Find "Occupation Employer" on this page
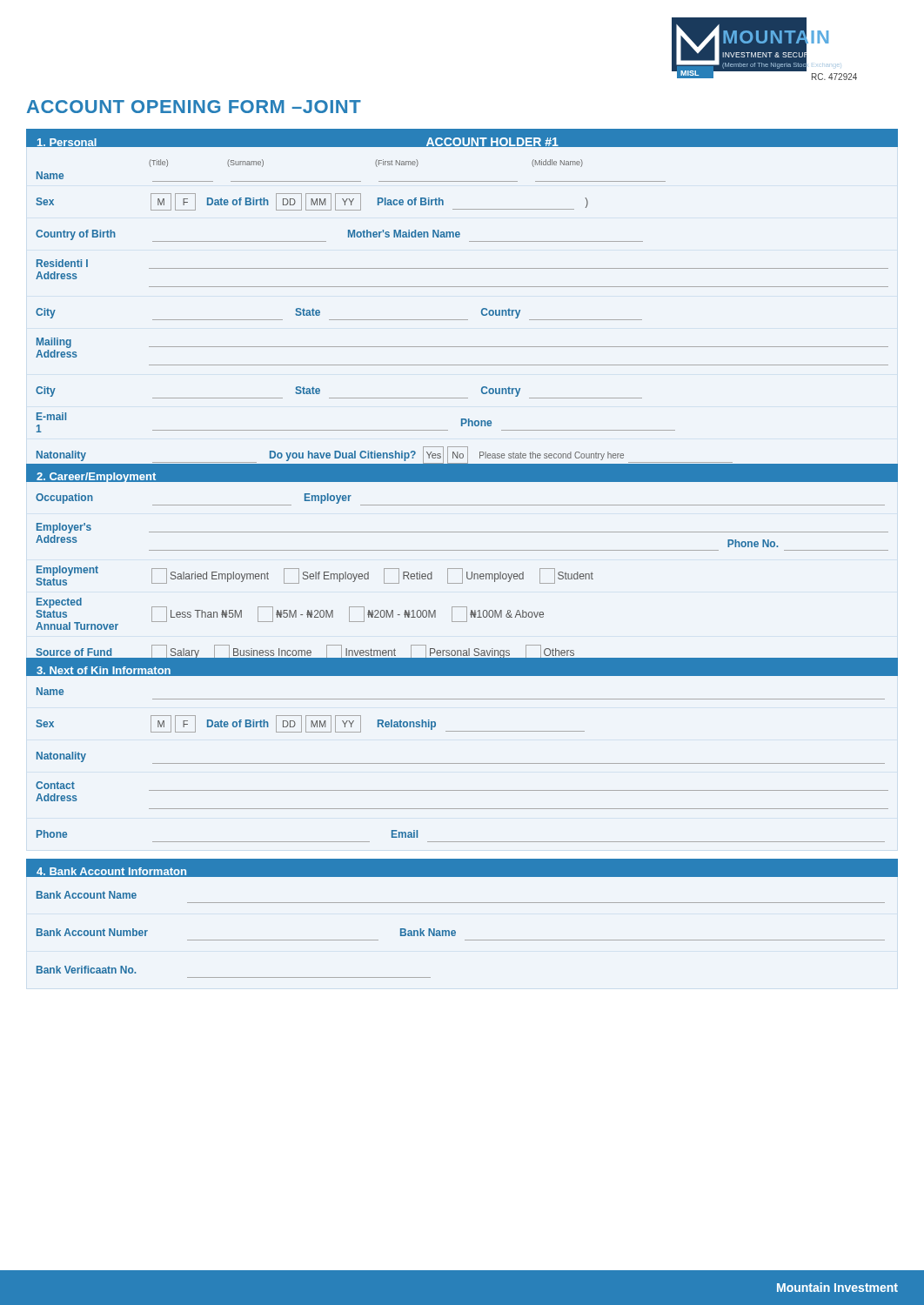Screen dimensions: 1305x924 [460, 498]
